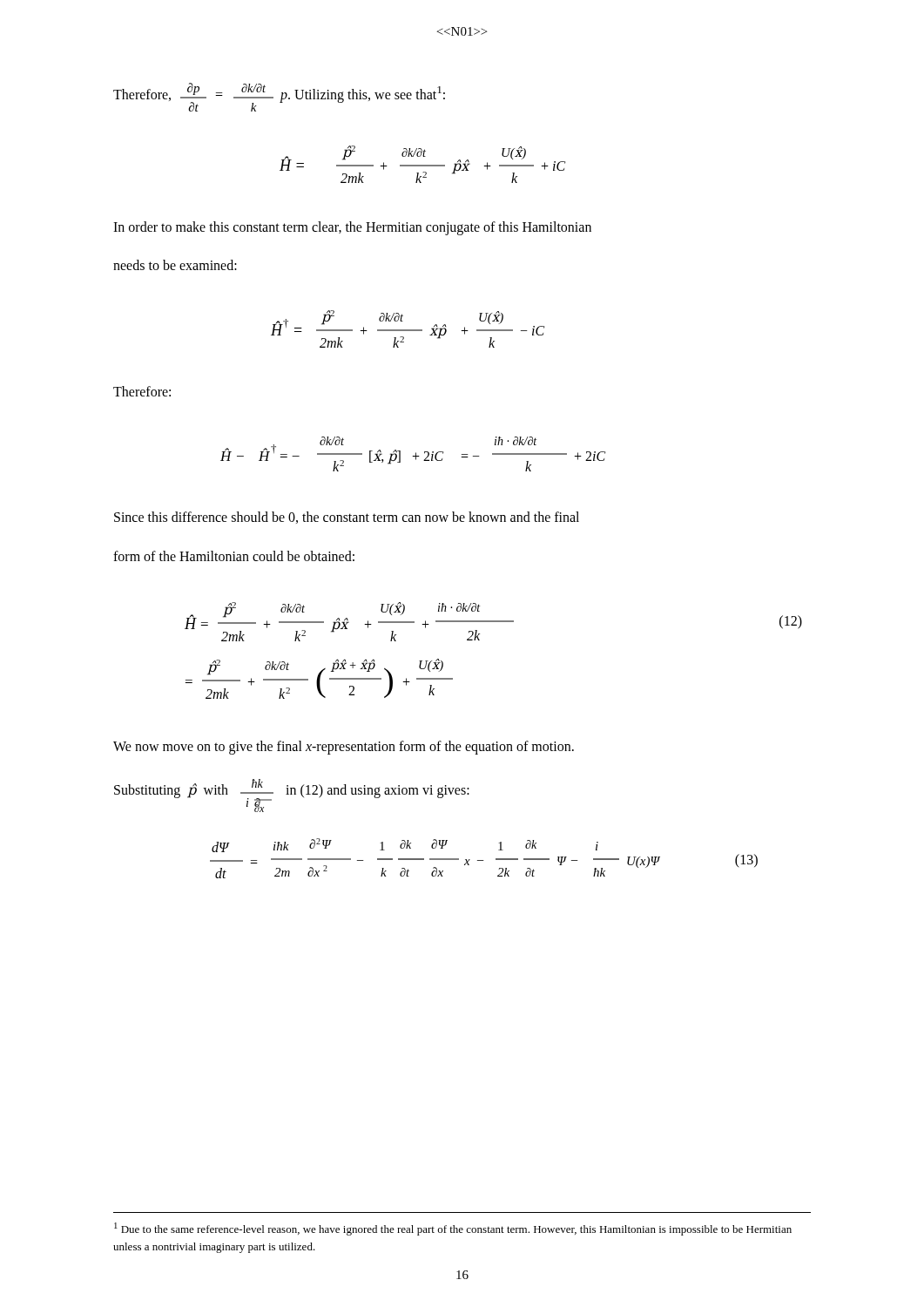This screenshot has width=924, height=1307.
Task: Locate the text block starting "form of the Hamiltonian"
Action: 234,556
